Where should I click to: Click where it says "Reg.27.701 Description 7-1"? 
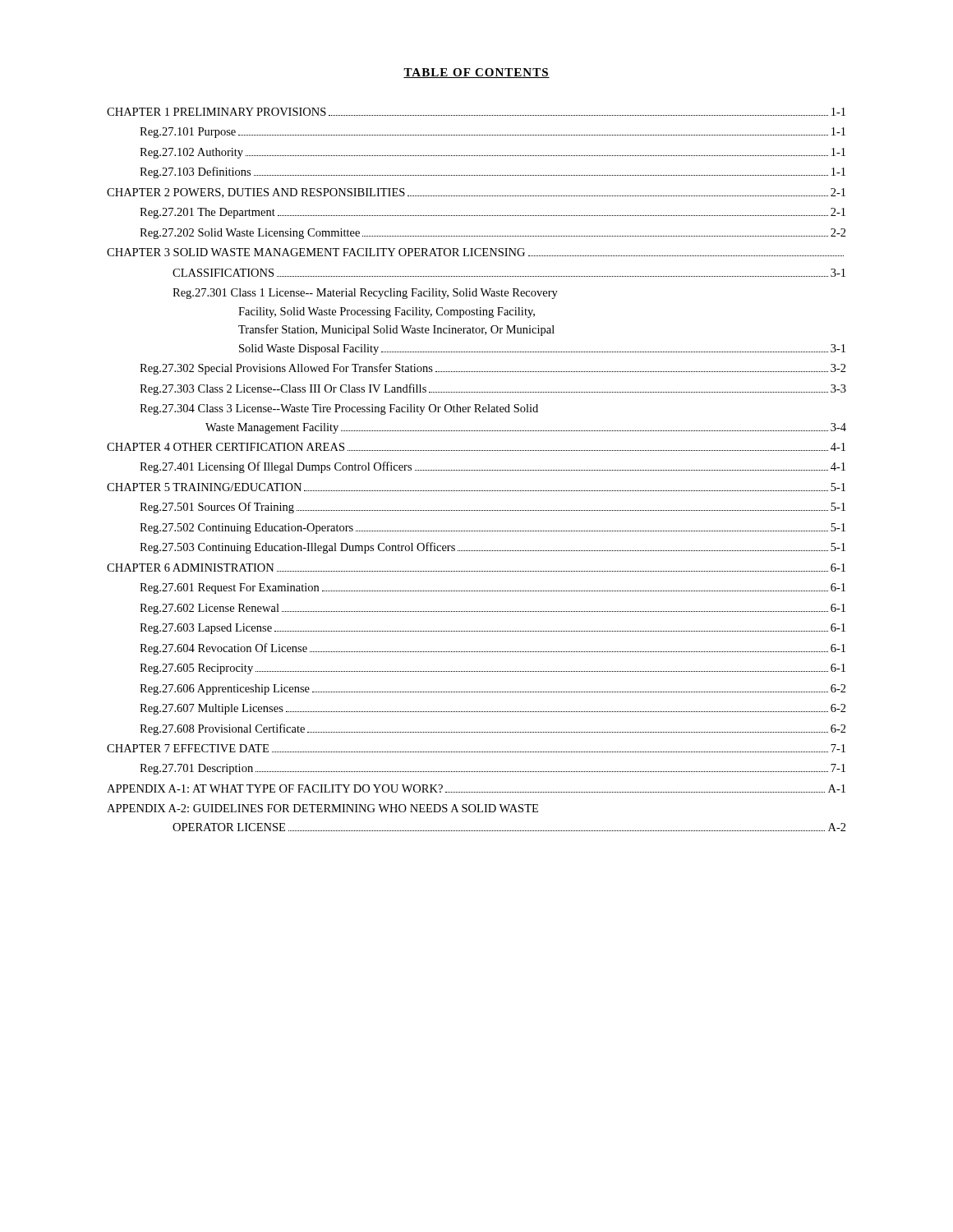click(x=493, y=769)
